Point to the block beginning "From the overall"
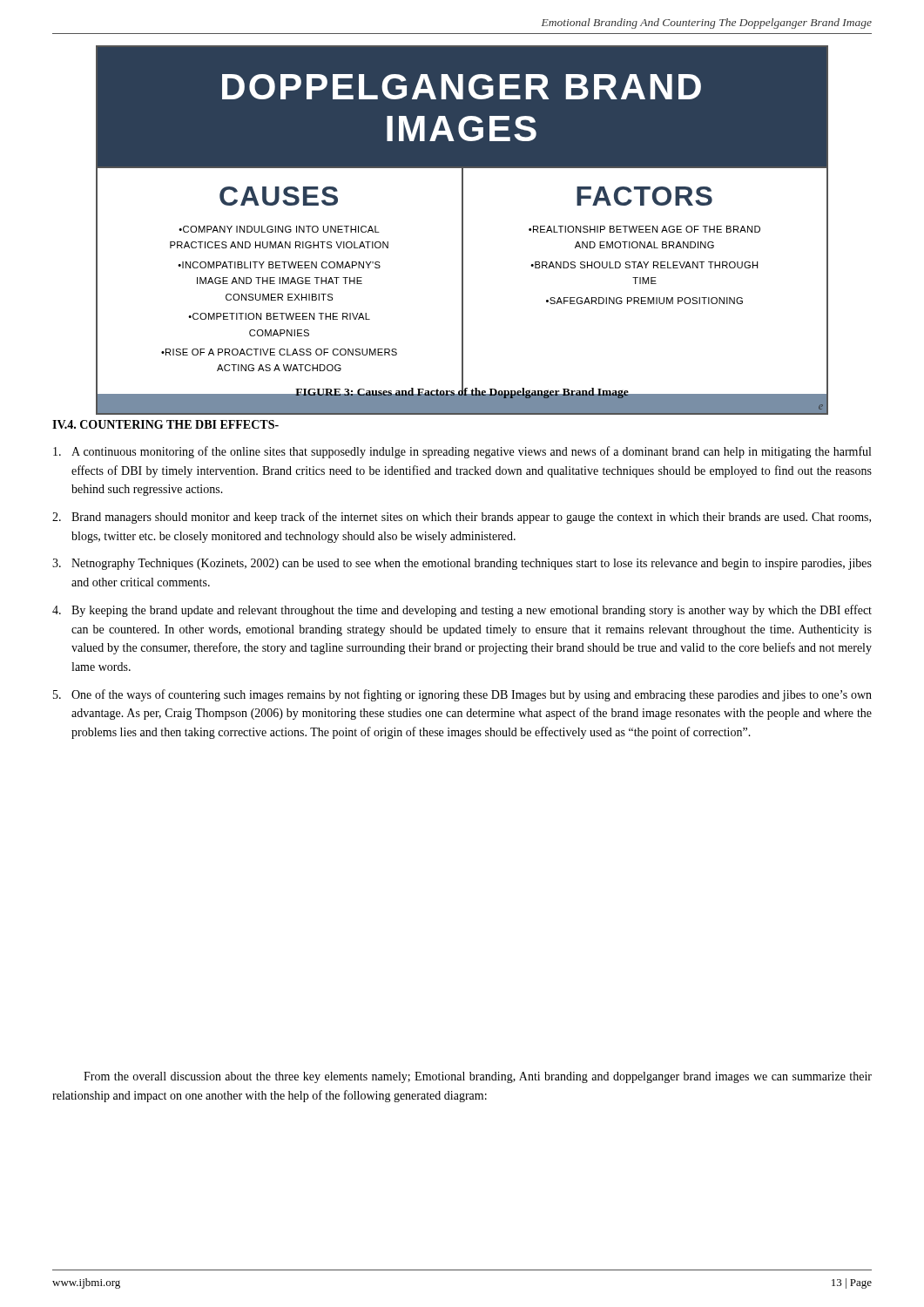The image size is (924, 1307). [x=462, y=1086]
